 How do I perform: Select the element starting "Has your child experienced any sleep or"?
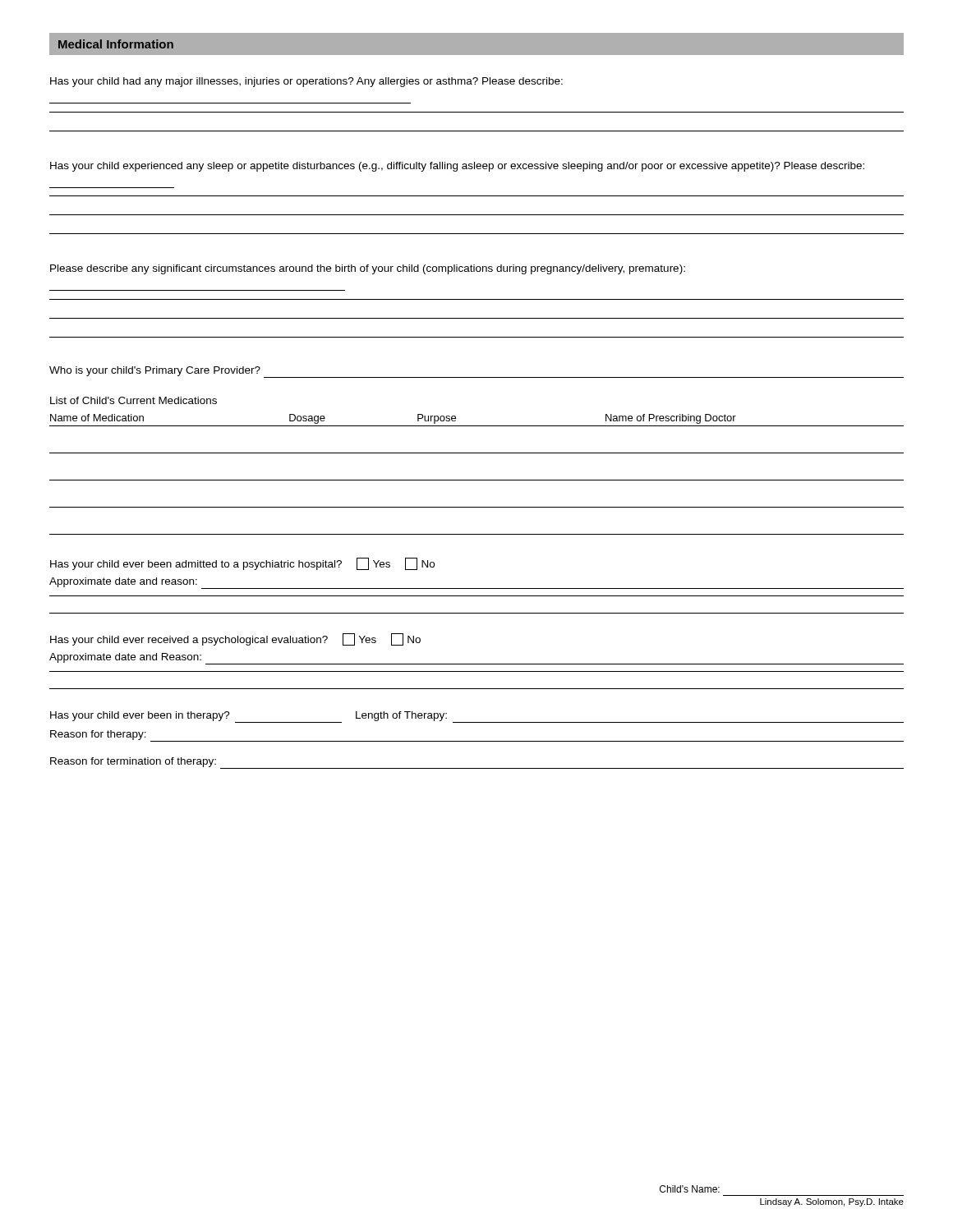(x=476, y=196)
